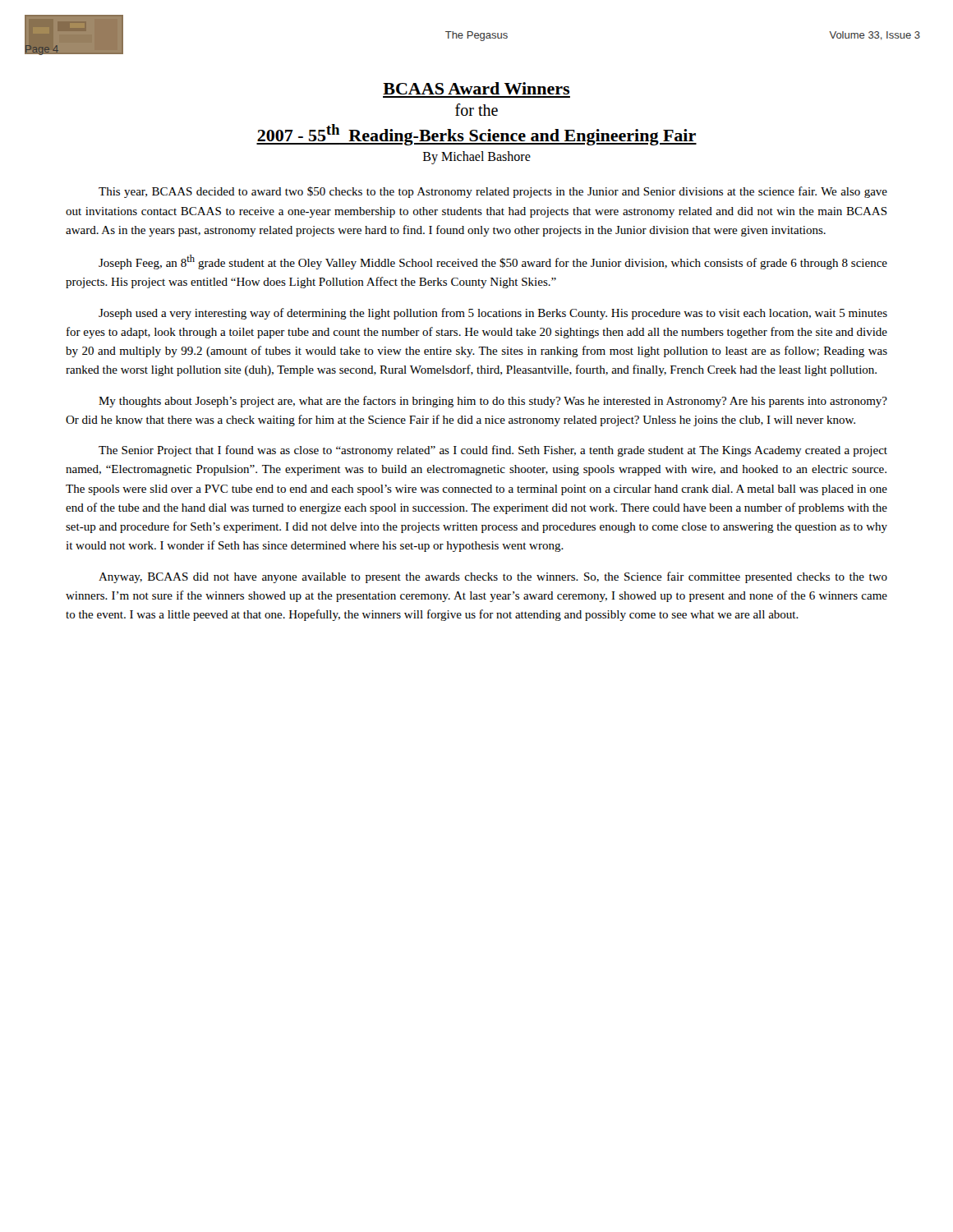Where is the passage that starts "The Senior Project that I found was as"?

click(476, 498)
